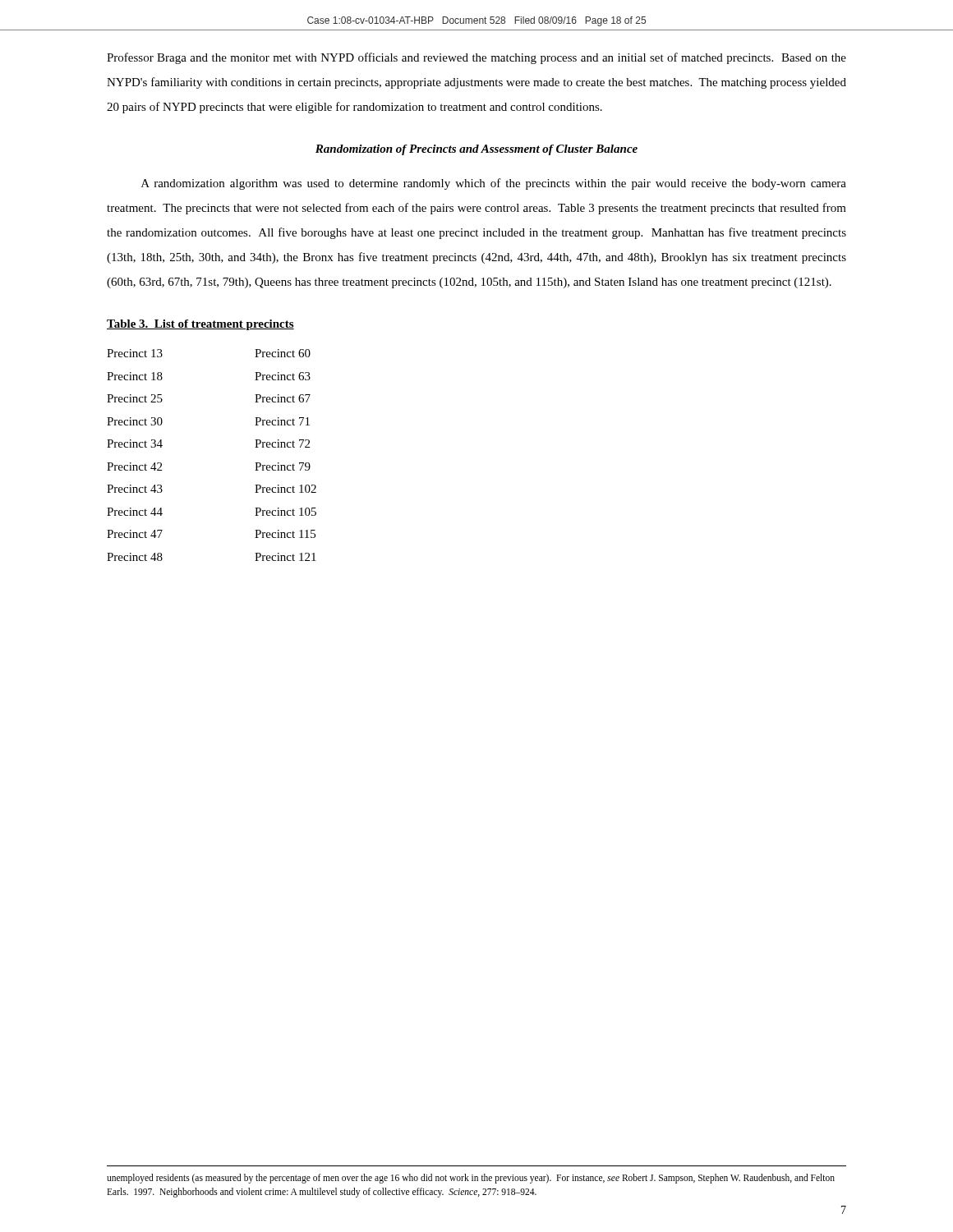Where is the section header that starts "Randomization of Precincts and Assessment of"?
Viewport: 953px width, 1232px height.
coord(476,149)
